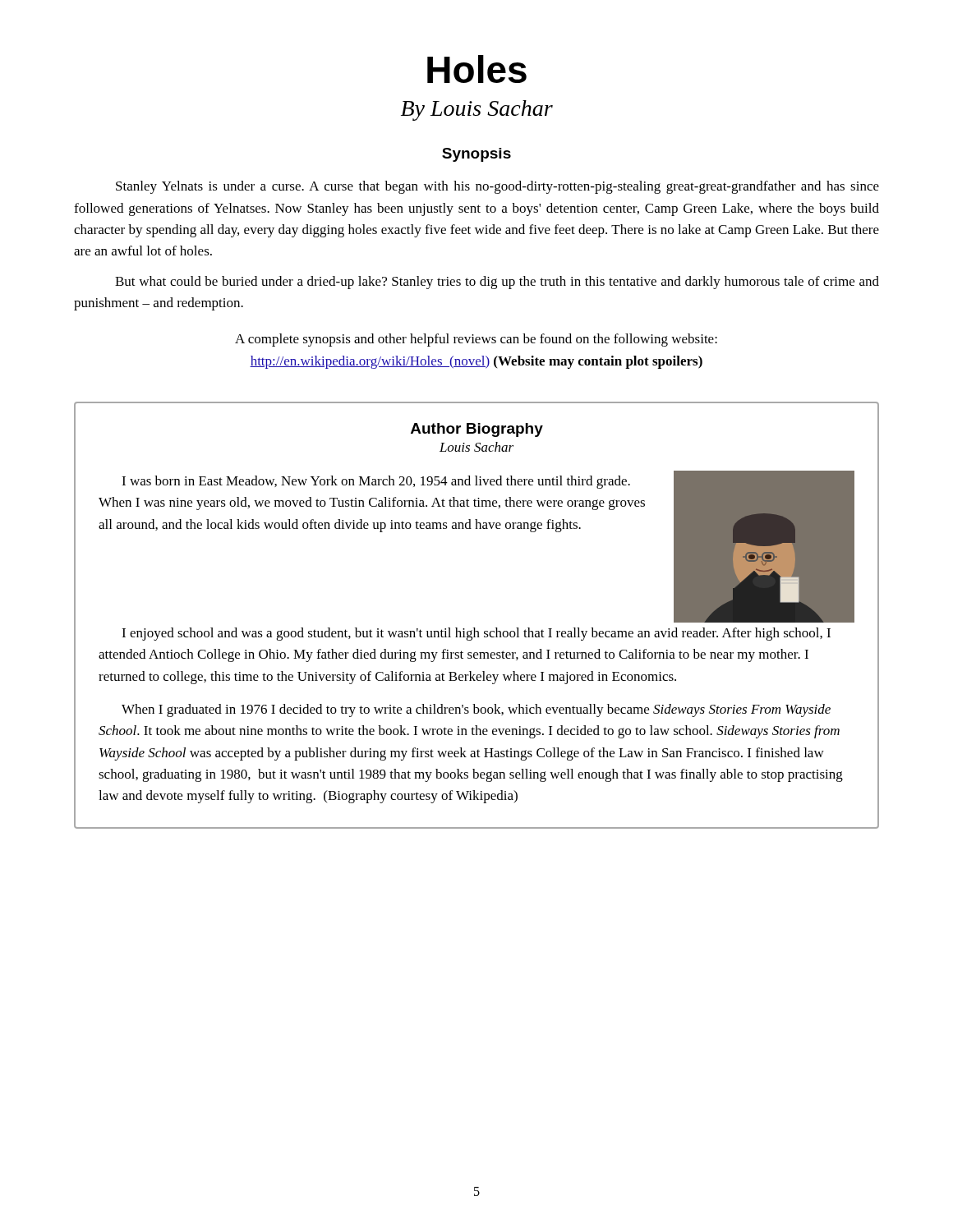Find the block on this page that starts "I enjoyed school and was a good"
This screenshot has height=1232, width=953.
(465, 654)
